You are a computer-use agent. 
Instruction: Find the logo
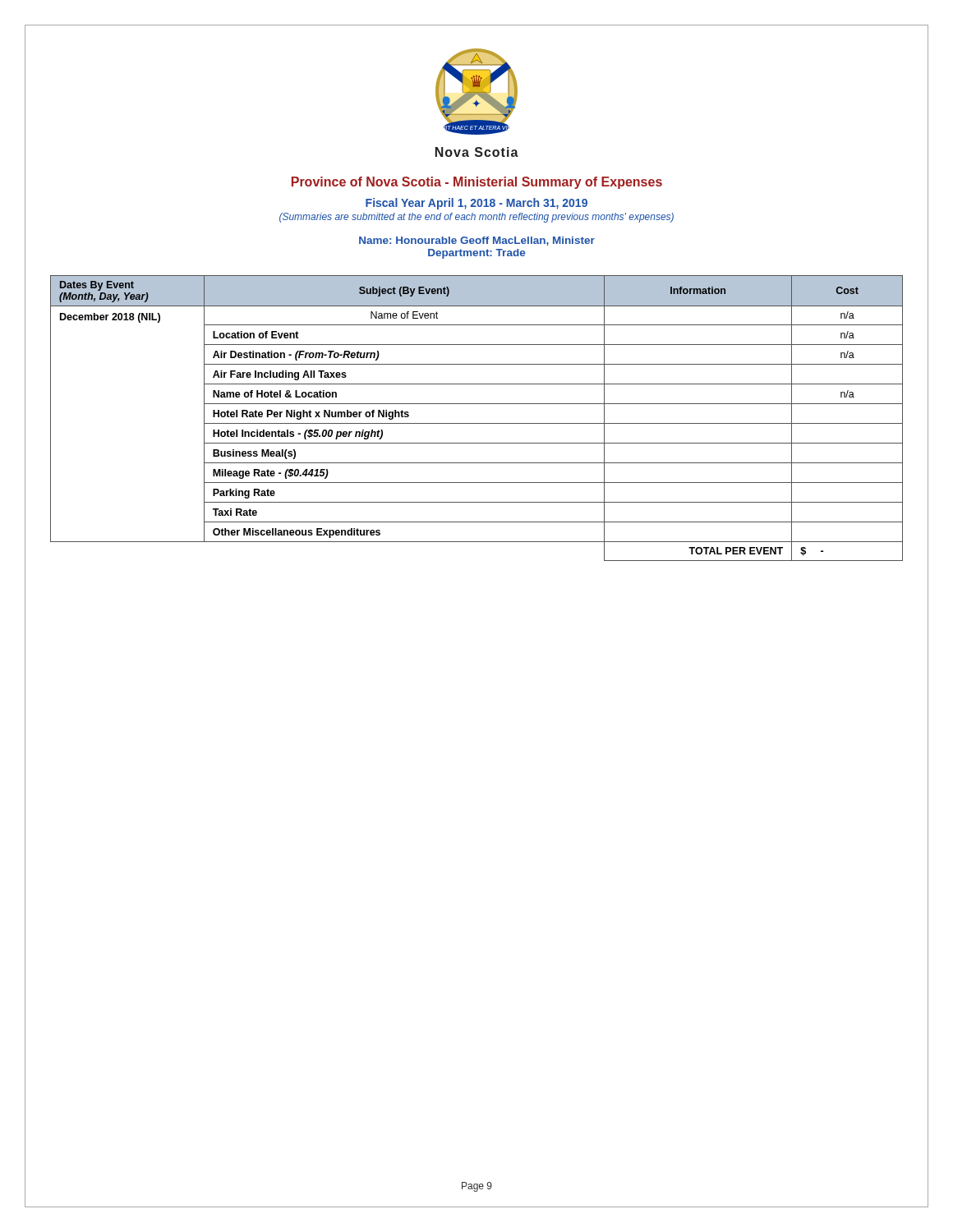476,95
